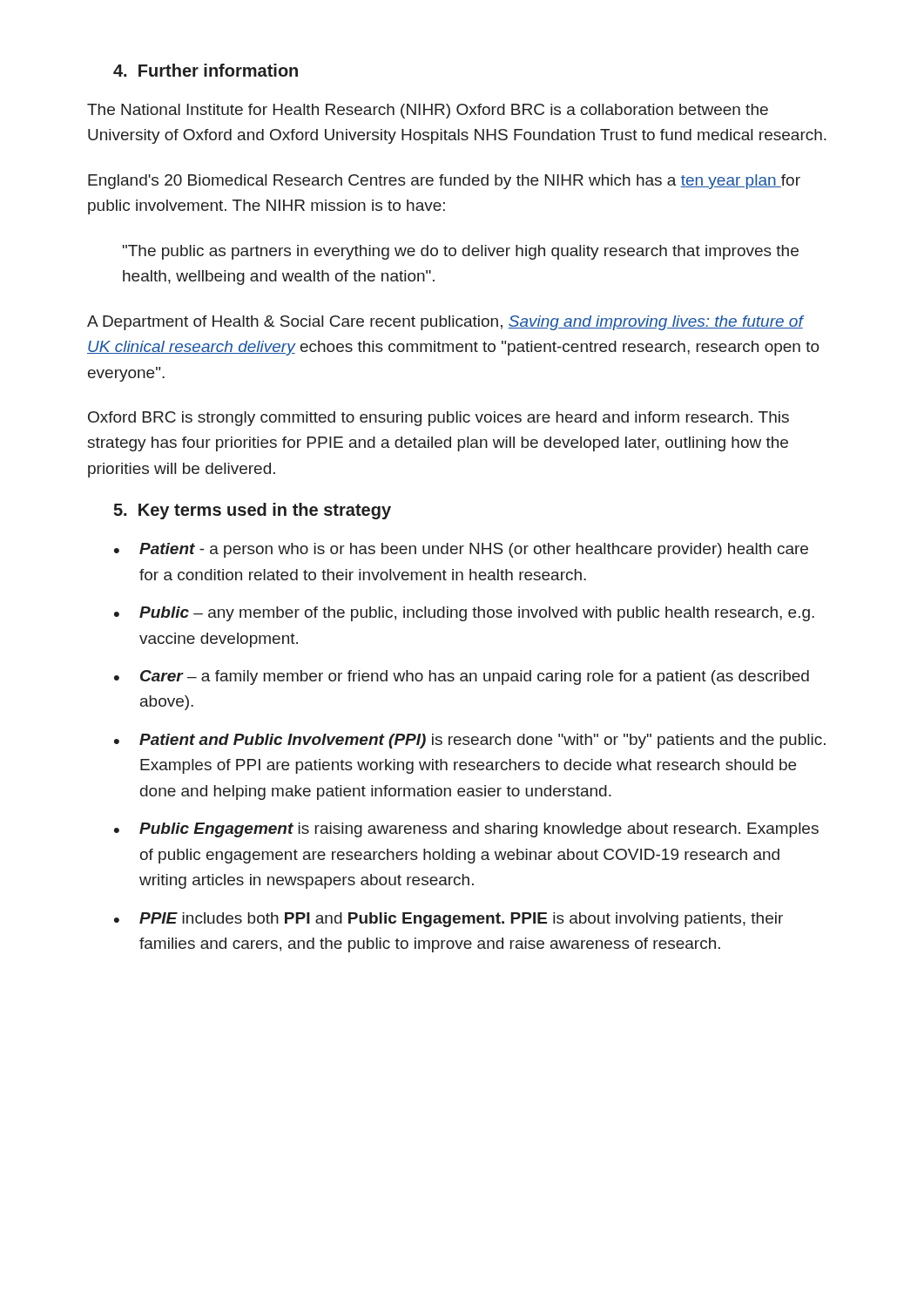
Task: Find the block on this page that starts "• Public – any"
Action: click(471, 625)
